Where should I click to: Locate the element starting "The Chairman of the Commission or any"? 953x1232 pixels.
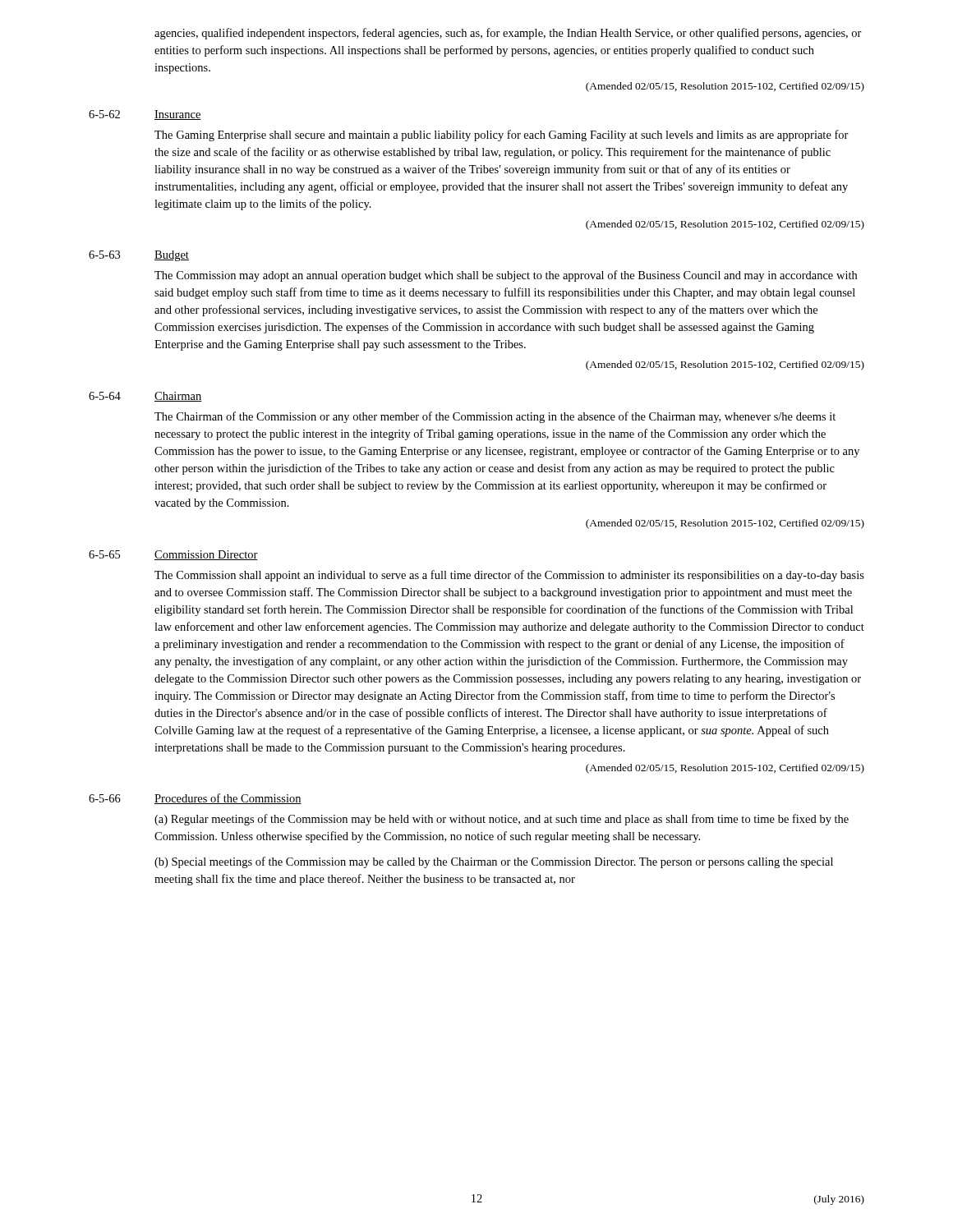(x=507, y=459)
